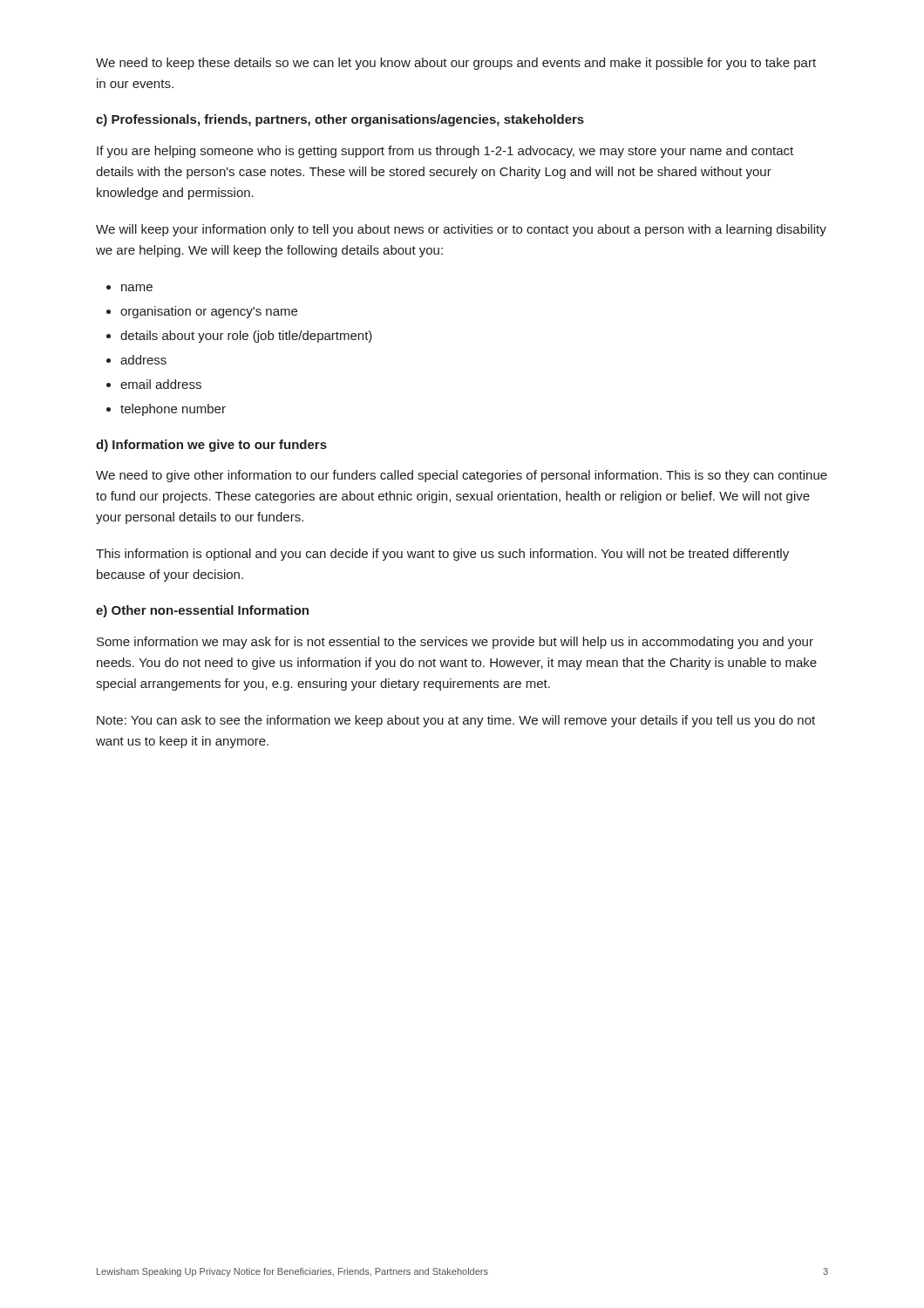Click on the section header with the text "e) Other non-essential Information"
Viewport: 924px width, 1308px height.
tap(203, 610)
